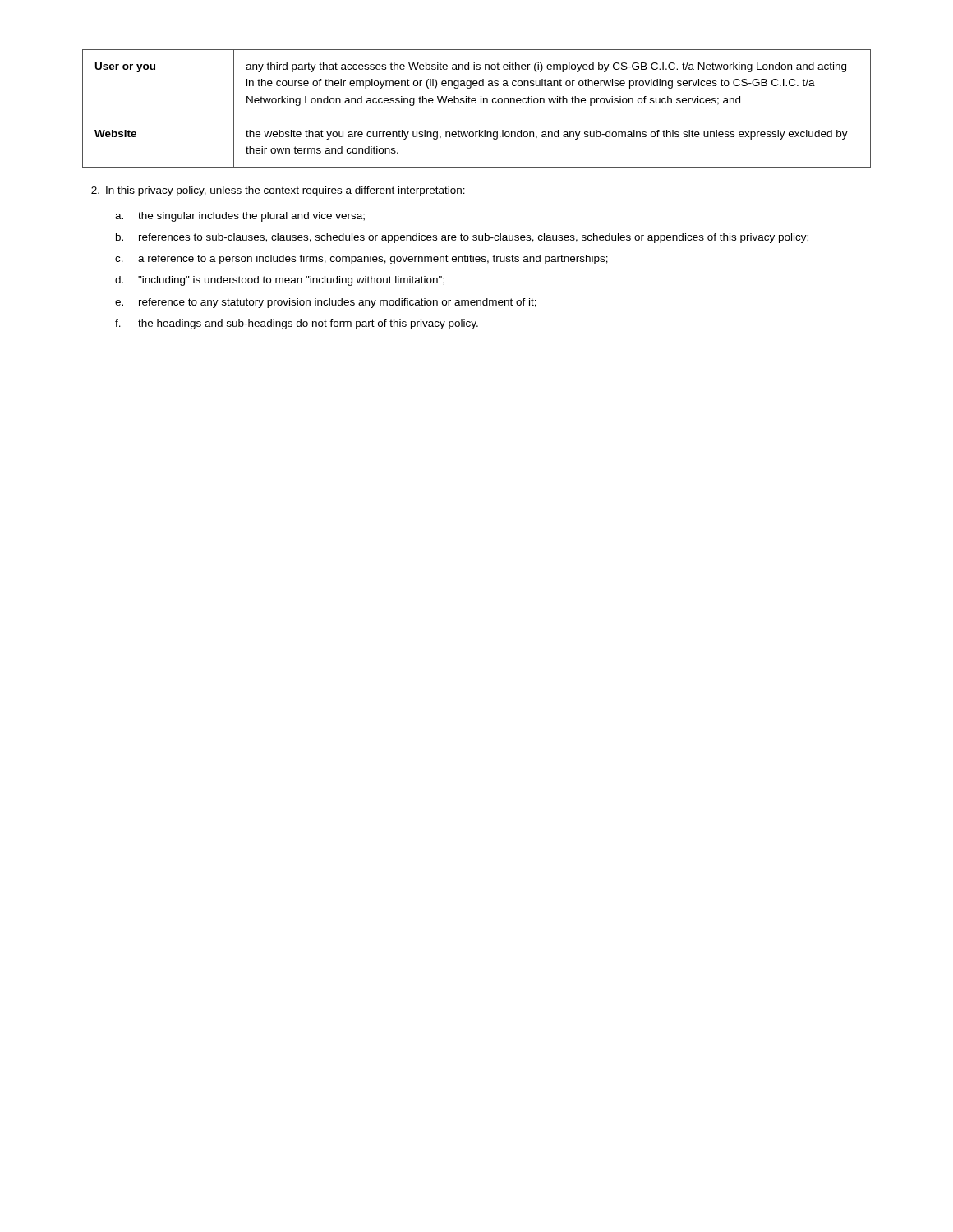
Task: Click the passage that begins "c. a reference to"
Action: (x=362, y=259)
